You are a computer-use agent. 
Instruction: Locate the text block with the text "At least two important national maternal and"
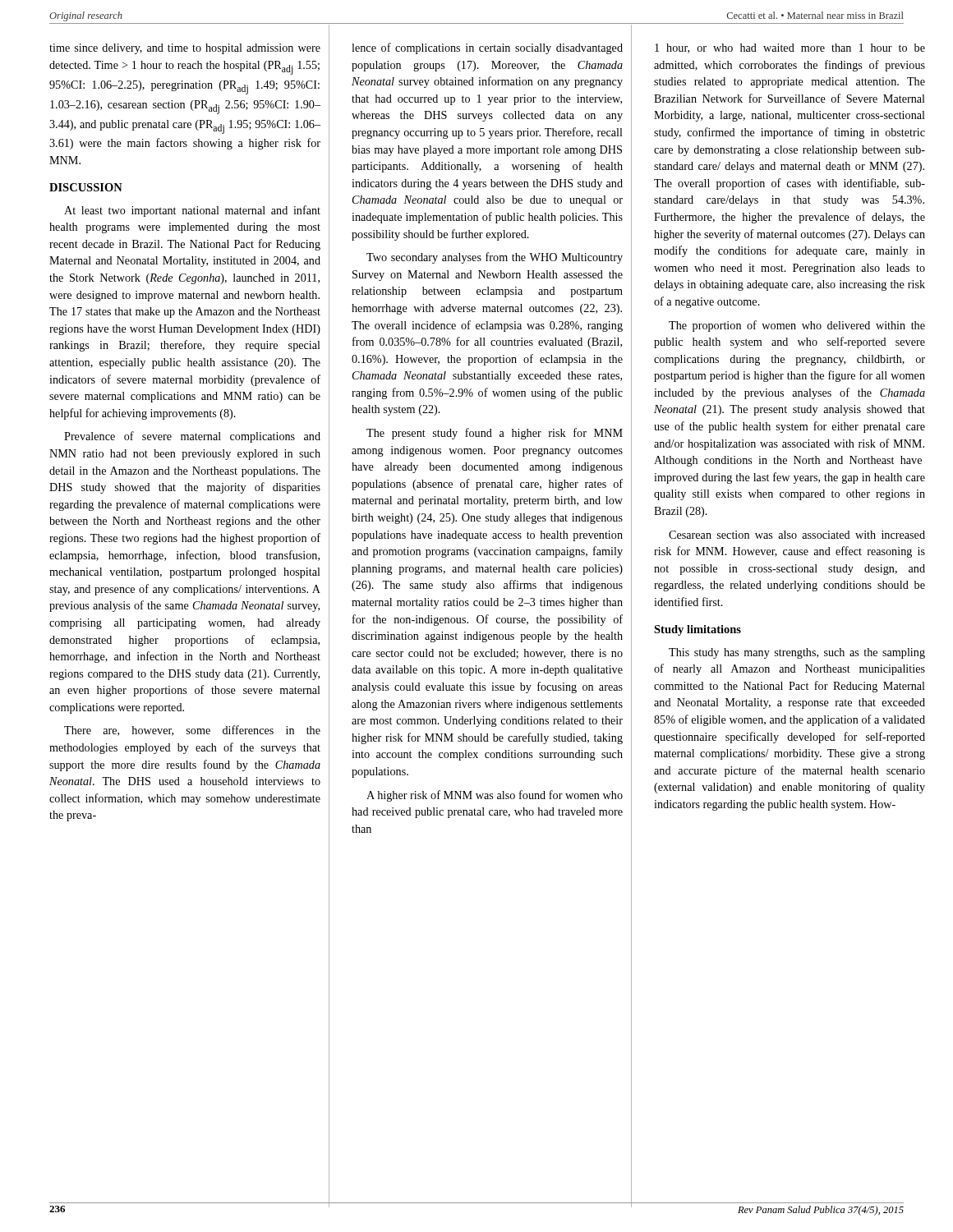[x=185, y=312]
